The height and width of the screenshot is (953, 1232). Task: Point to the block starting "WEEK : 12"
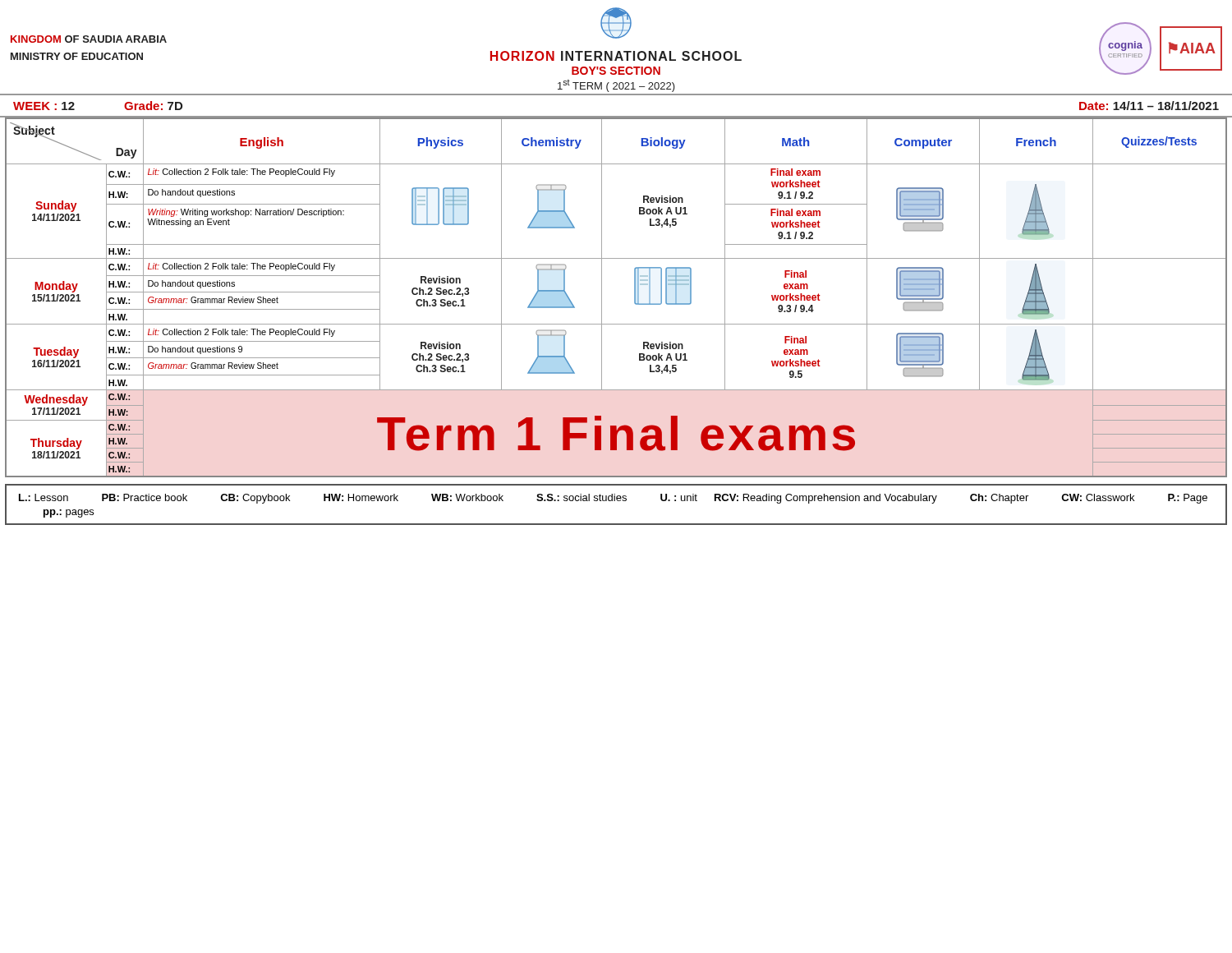click(x=616, y=106)
